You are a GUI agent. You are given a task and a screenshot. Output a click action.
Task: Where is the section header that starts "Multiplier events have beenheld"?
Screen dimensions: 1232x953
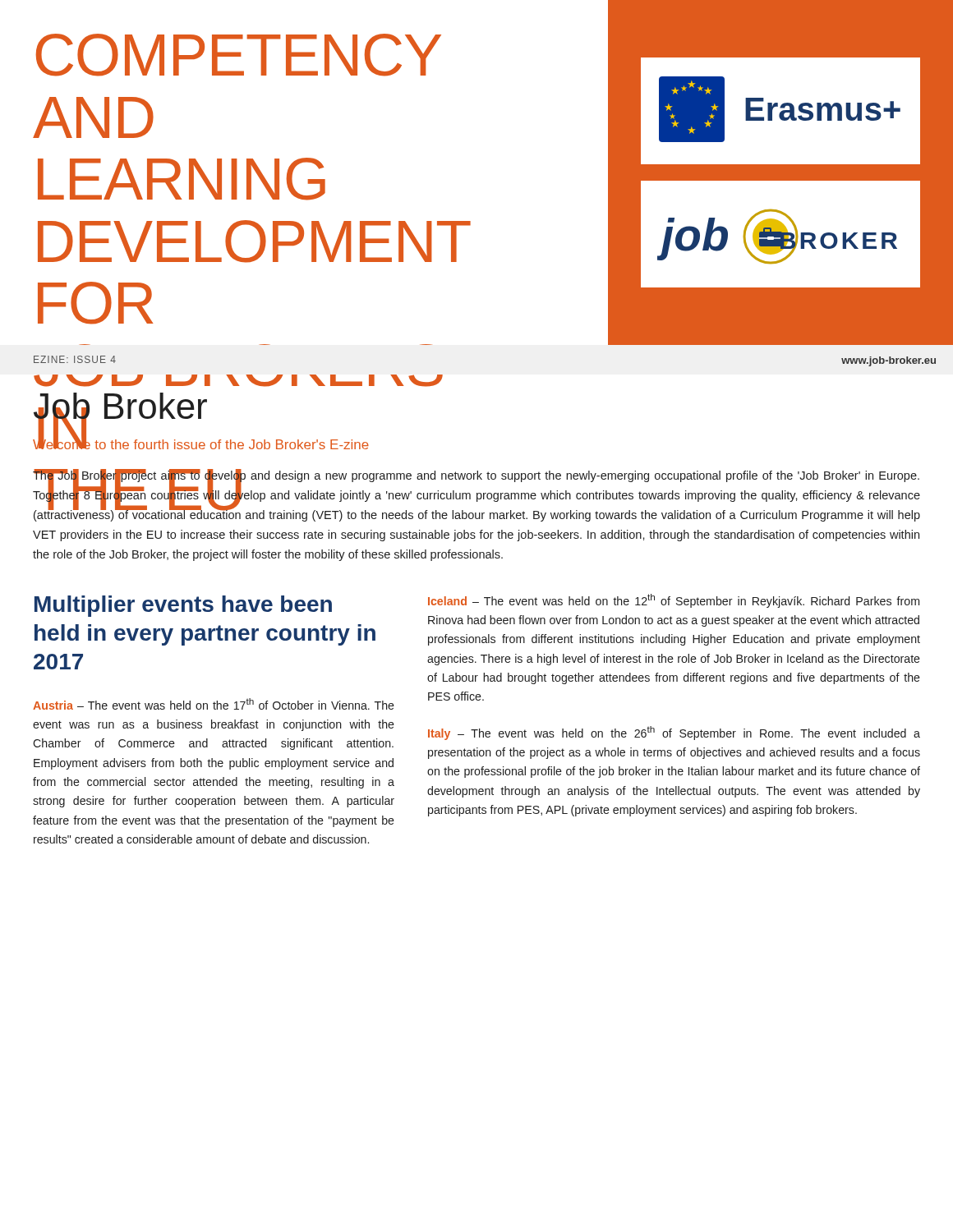tap(205, 633)
